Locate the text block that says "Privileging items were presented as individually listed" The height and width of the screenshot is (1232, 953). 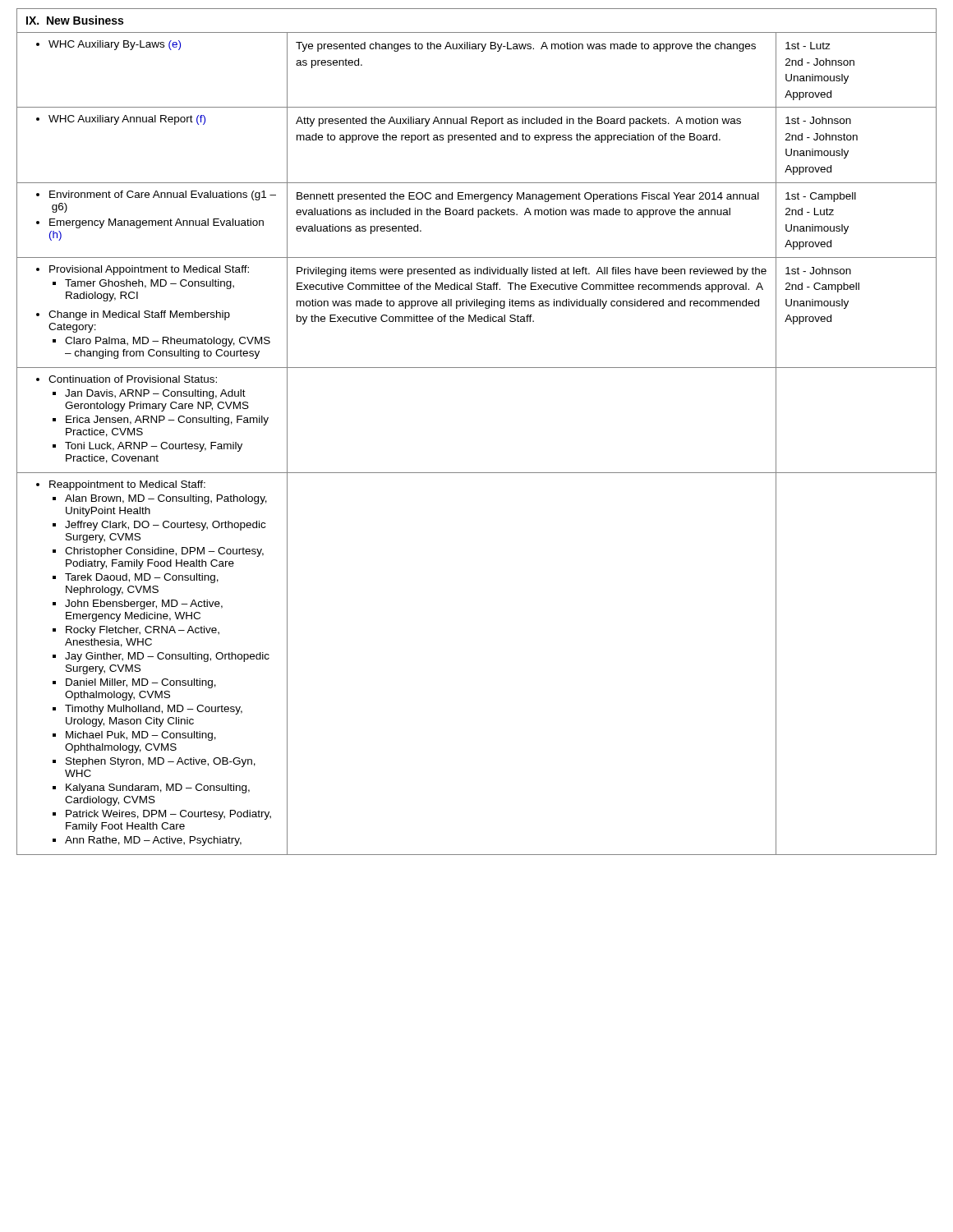click(x=531, y=295)
